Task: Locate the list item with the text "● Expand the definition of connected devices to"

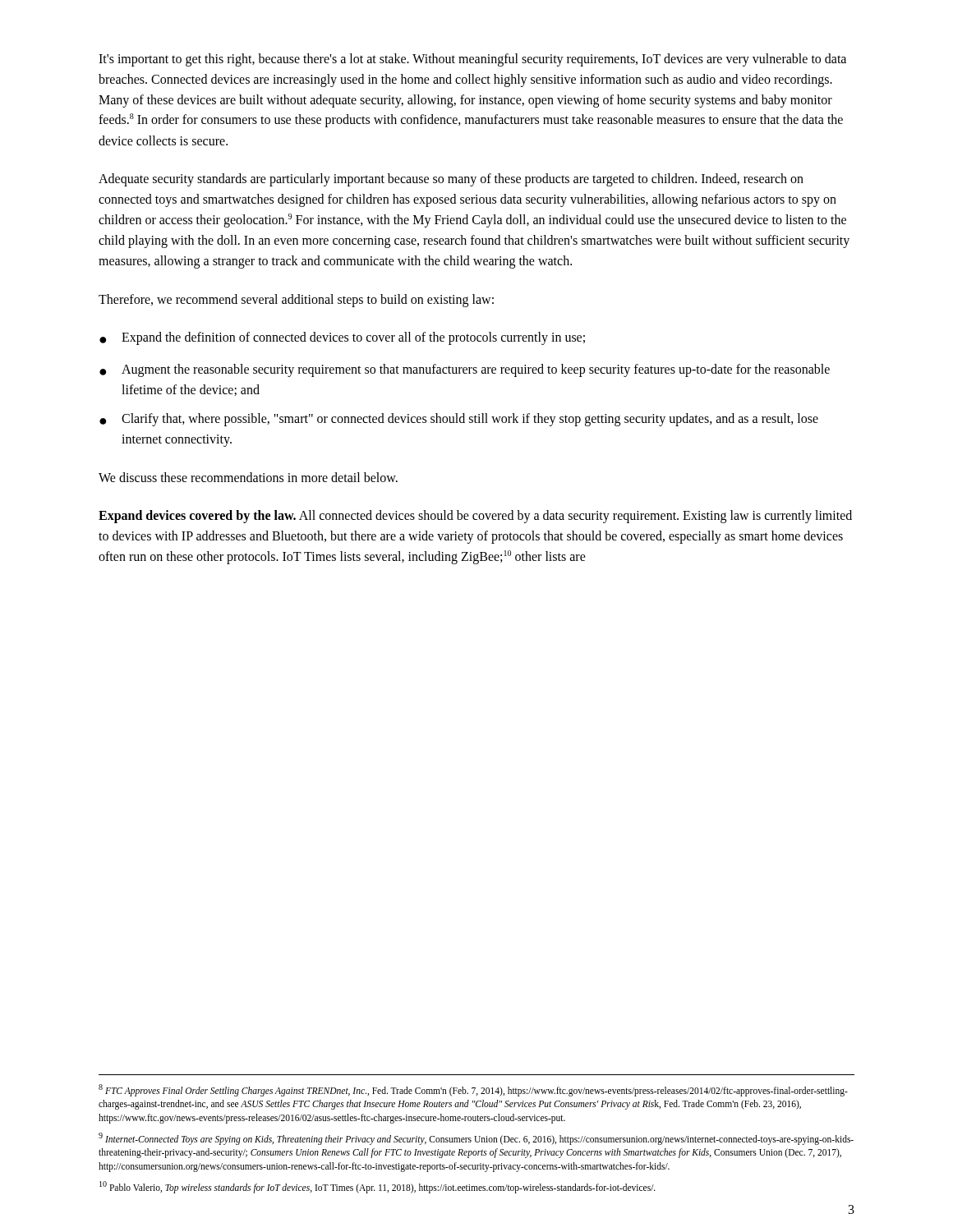Action: tap(476, 340)
